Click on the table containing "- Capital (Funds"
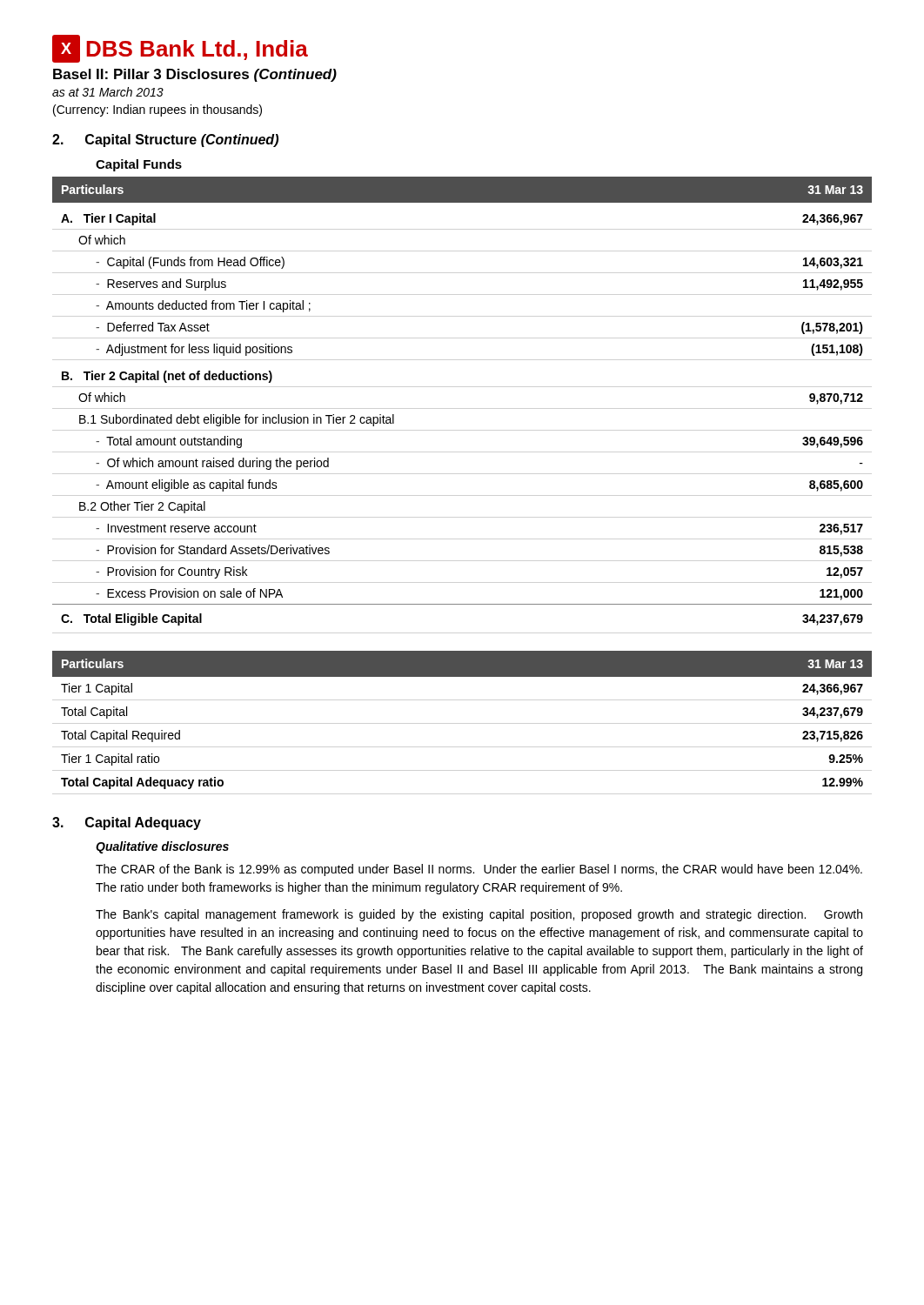The image size is (924, 1305). point(462,405)
